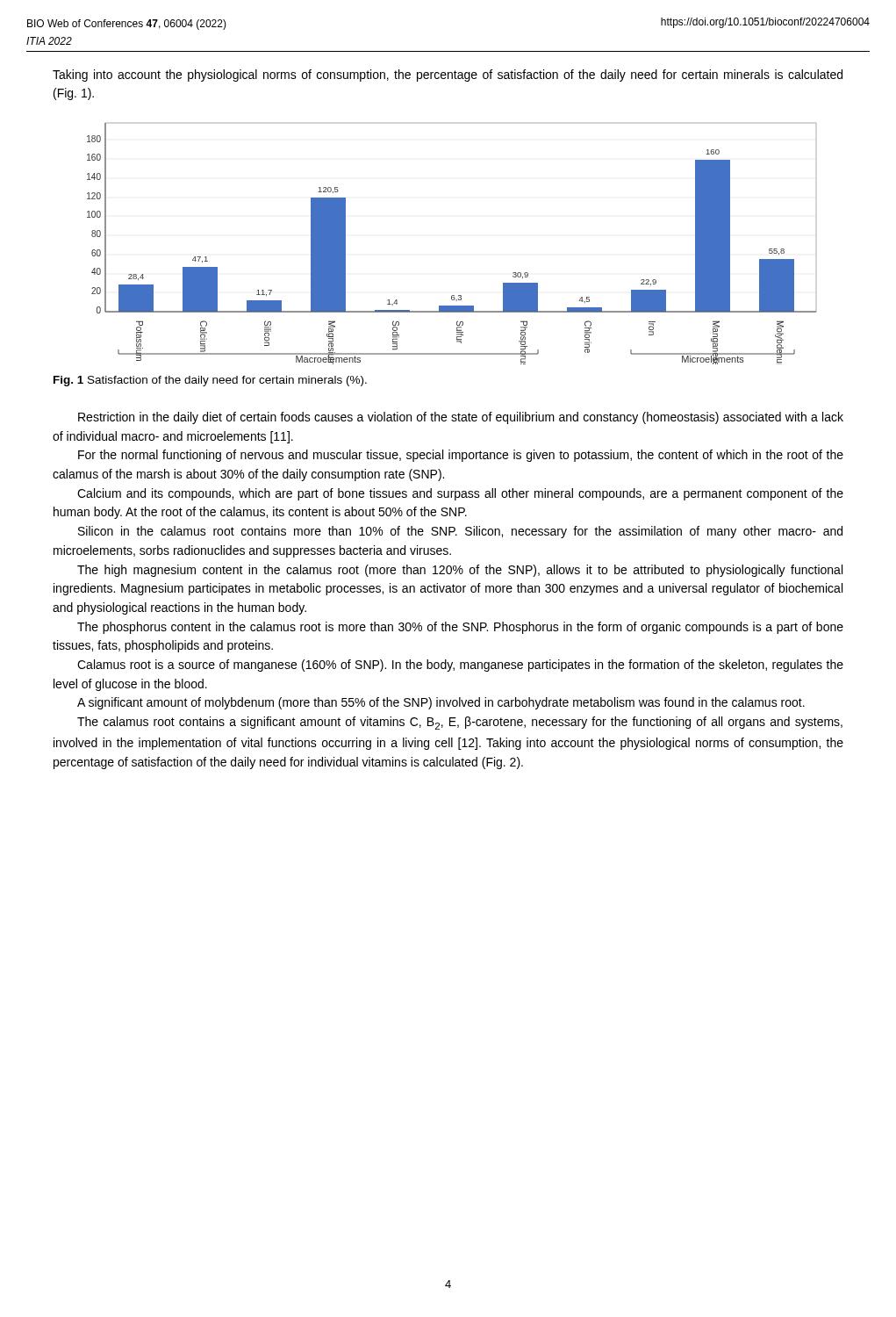896x1317 pixels.
Task: Locate the text block with the text "For the normal functioning of nervous and"
Action: 448,465
